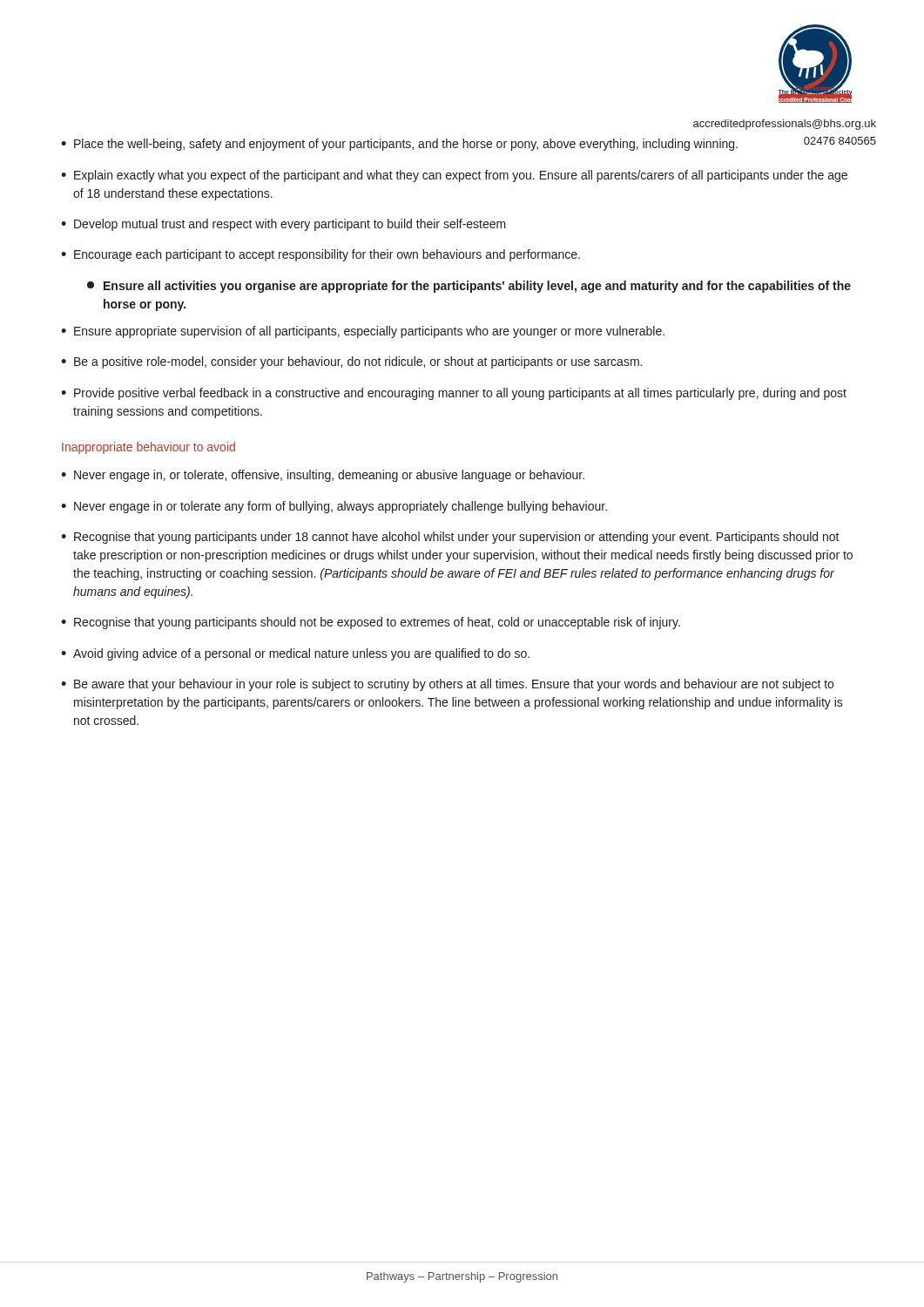Where is the passage that starts "•Explain exactly what you expect of the participant"?

coord(459,184)
